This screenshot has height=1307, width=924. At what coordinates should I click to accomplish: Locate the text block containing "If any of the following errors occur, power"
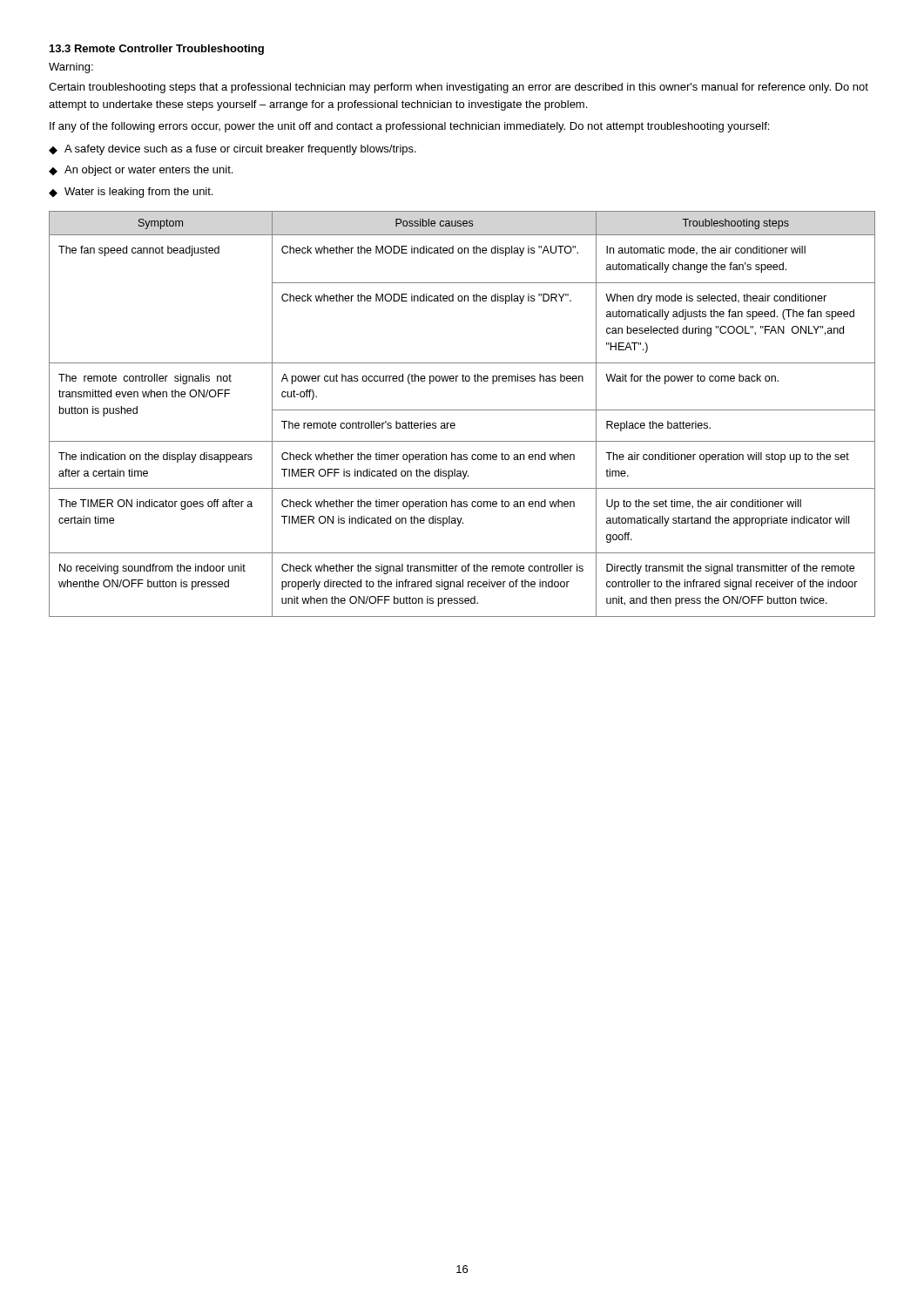409,126
